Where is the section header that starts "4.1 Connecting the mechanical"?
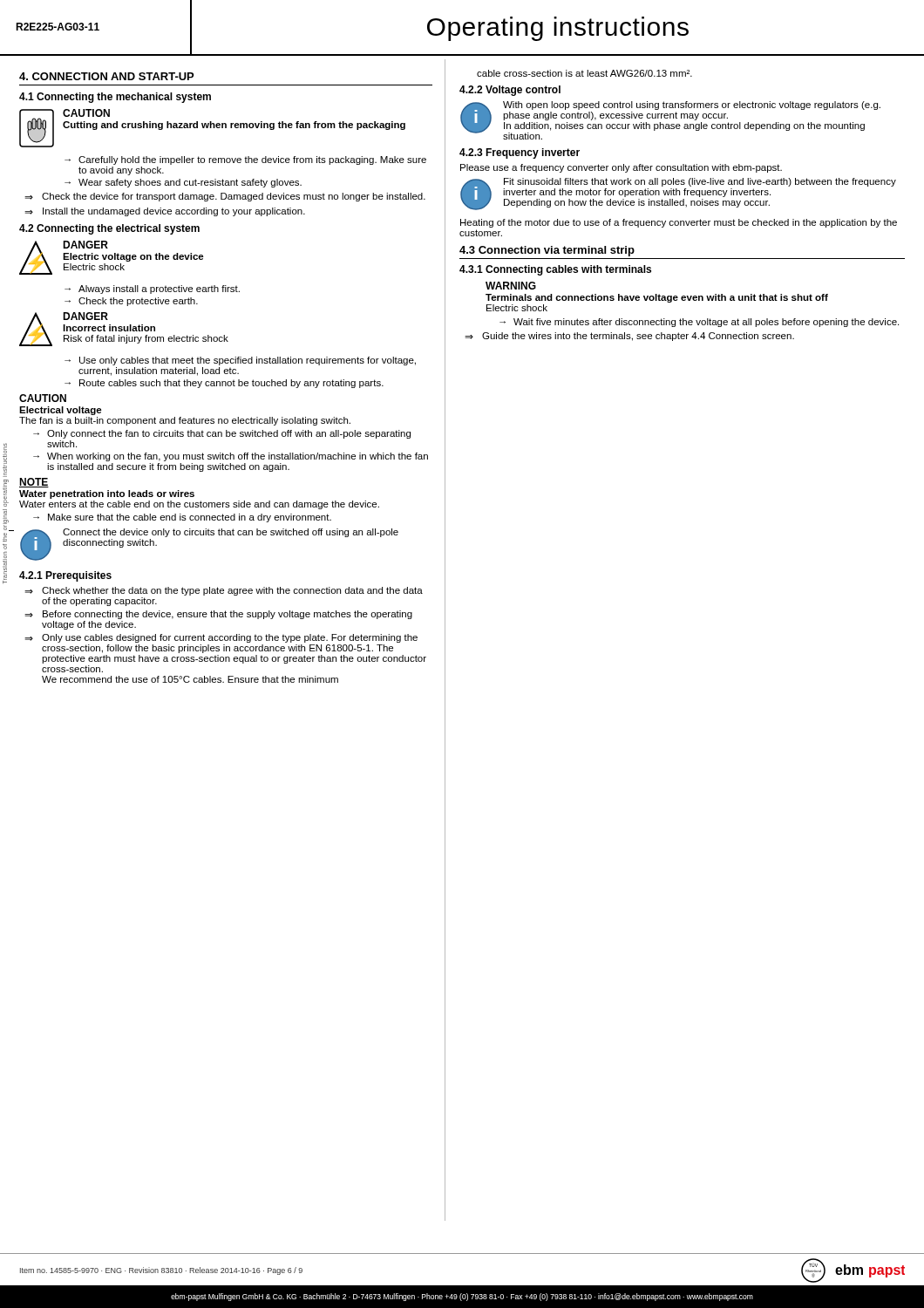Image resolution: width=924 pixels, height=1308 pixels. point(115,97)
